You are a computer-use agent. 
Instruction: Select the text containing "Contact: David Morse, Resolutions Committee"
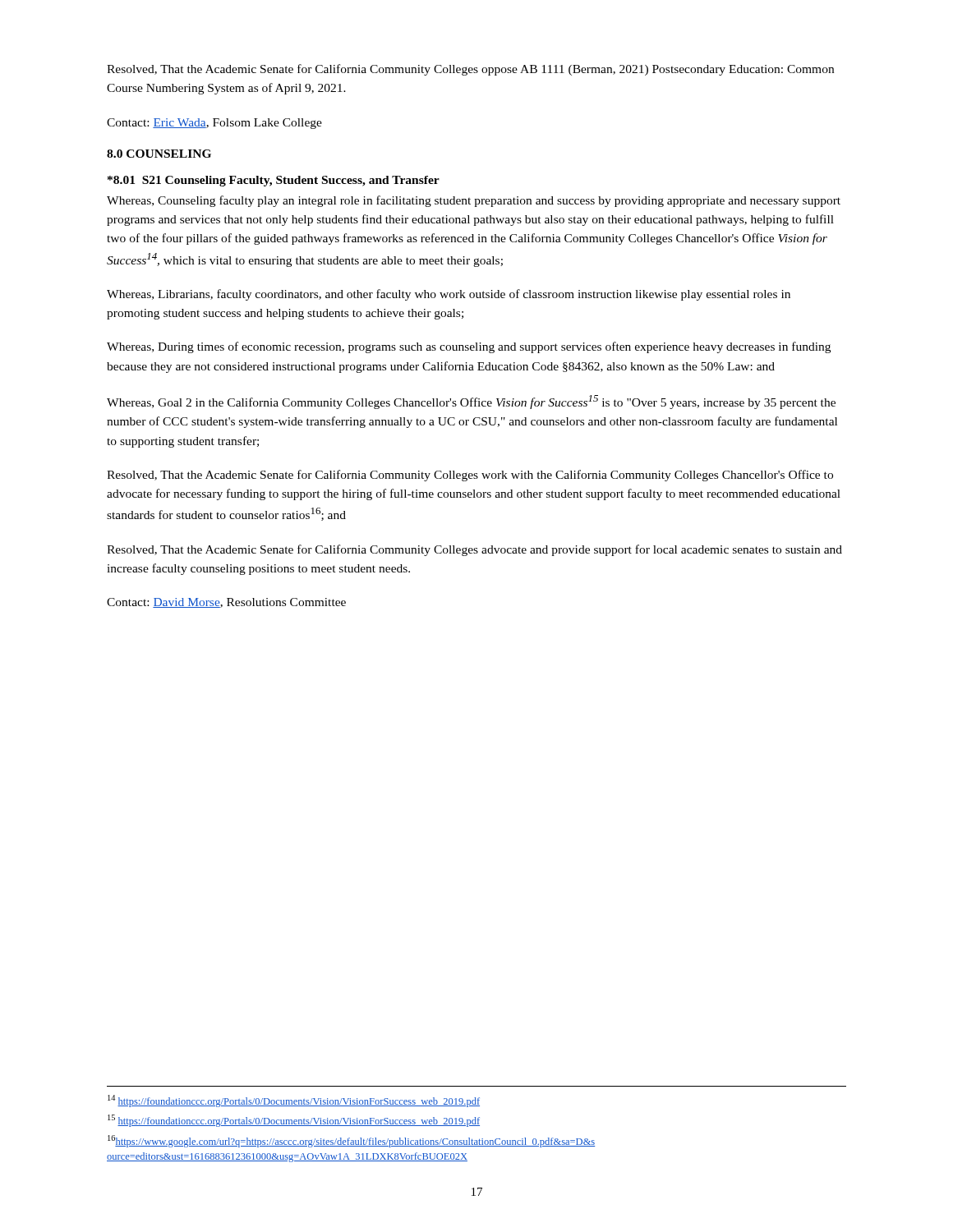[x=227, y=602]
